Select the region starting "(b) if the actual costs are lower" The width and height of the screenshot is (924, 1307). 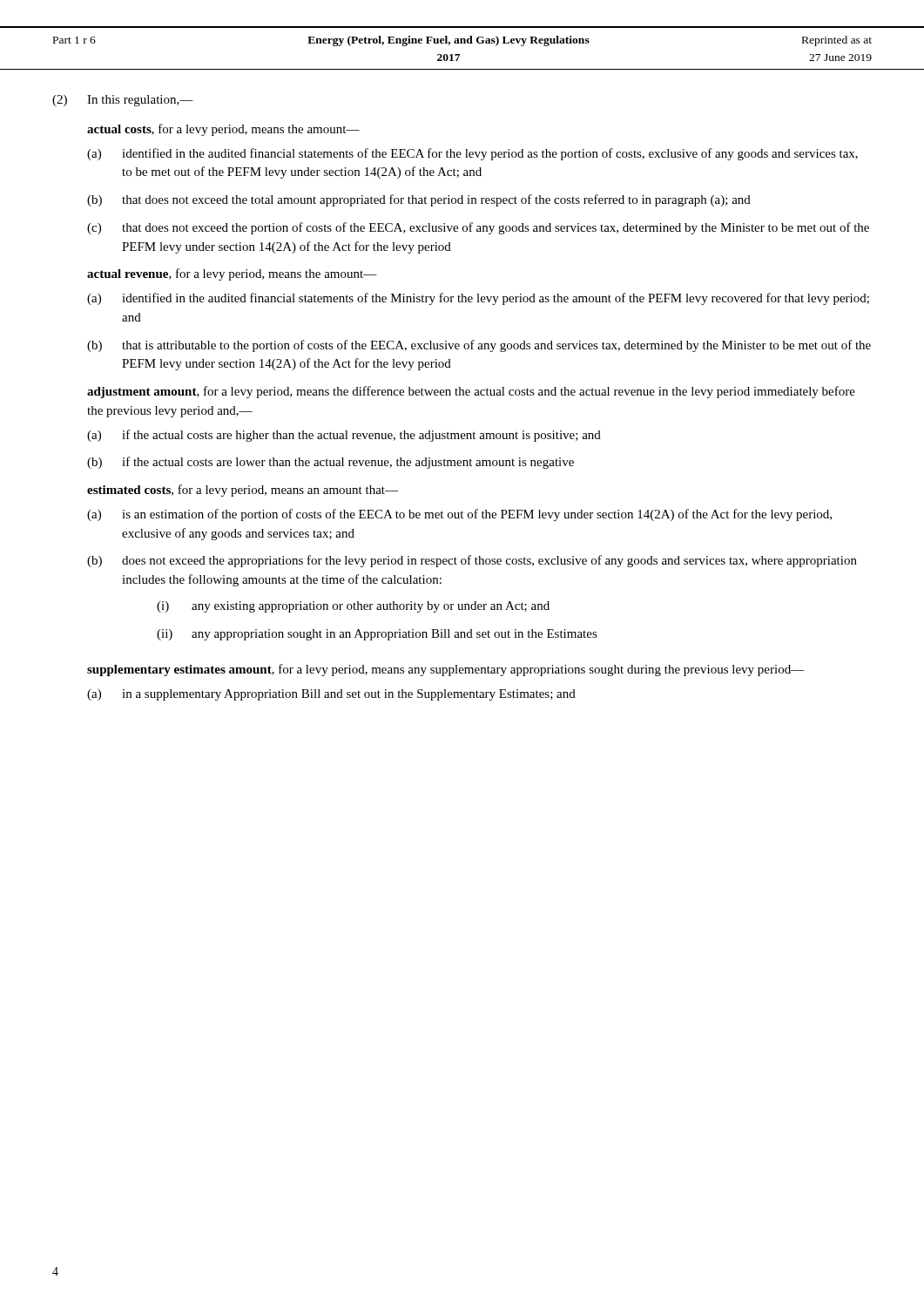tap(479, 463)
